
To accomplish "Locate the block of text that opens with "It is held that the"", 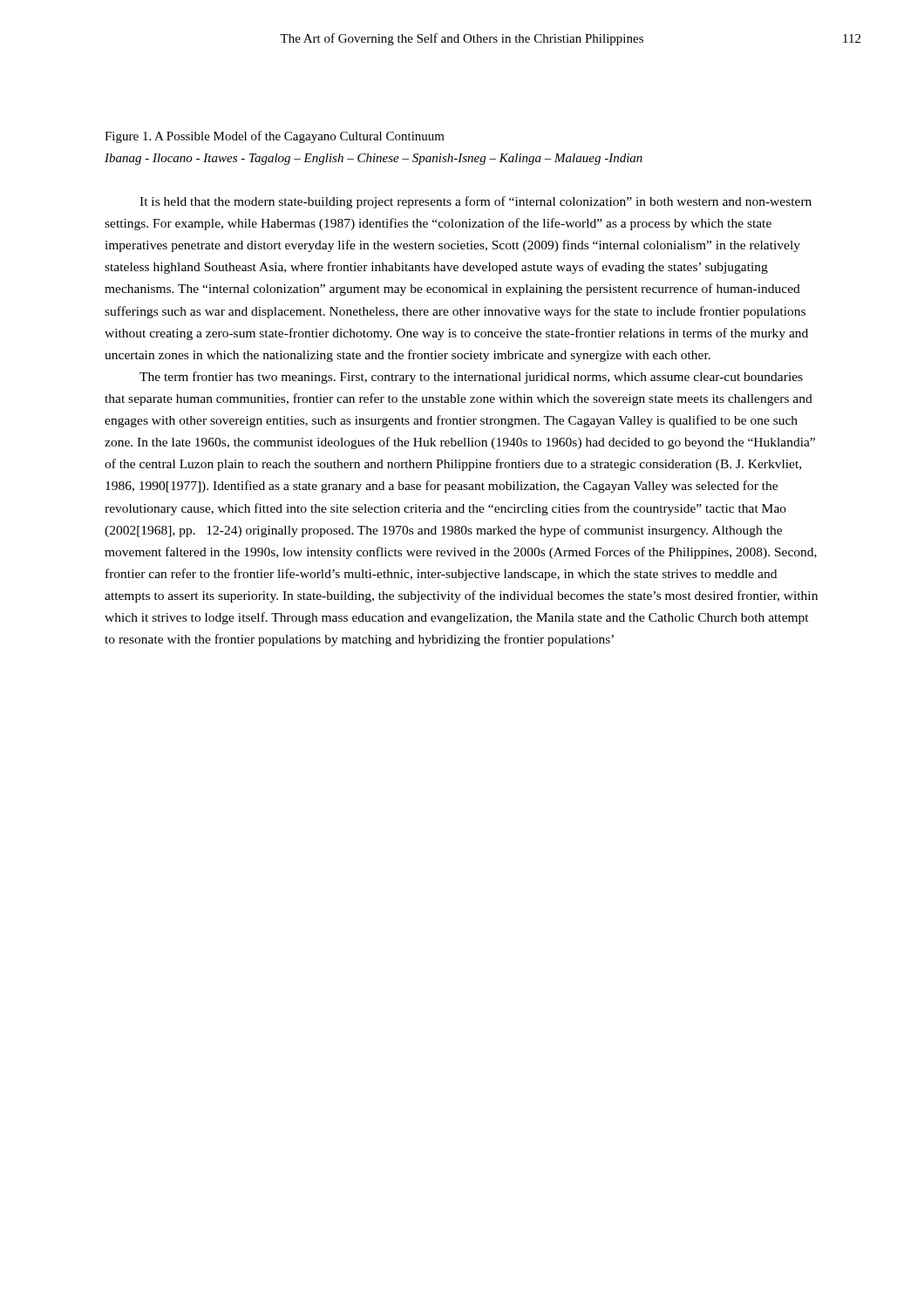I will [x=462, y=278].
